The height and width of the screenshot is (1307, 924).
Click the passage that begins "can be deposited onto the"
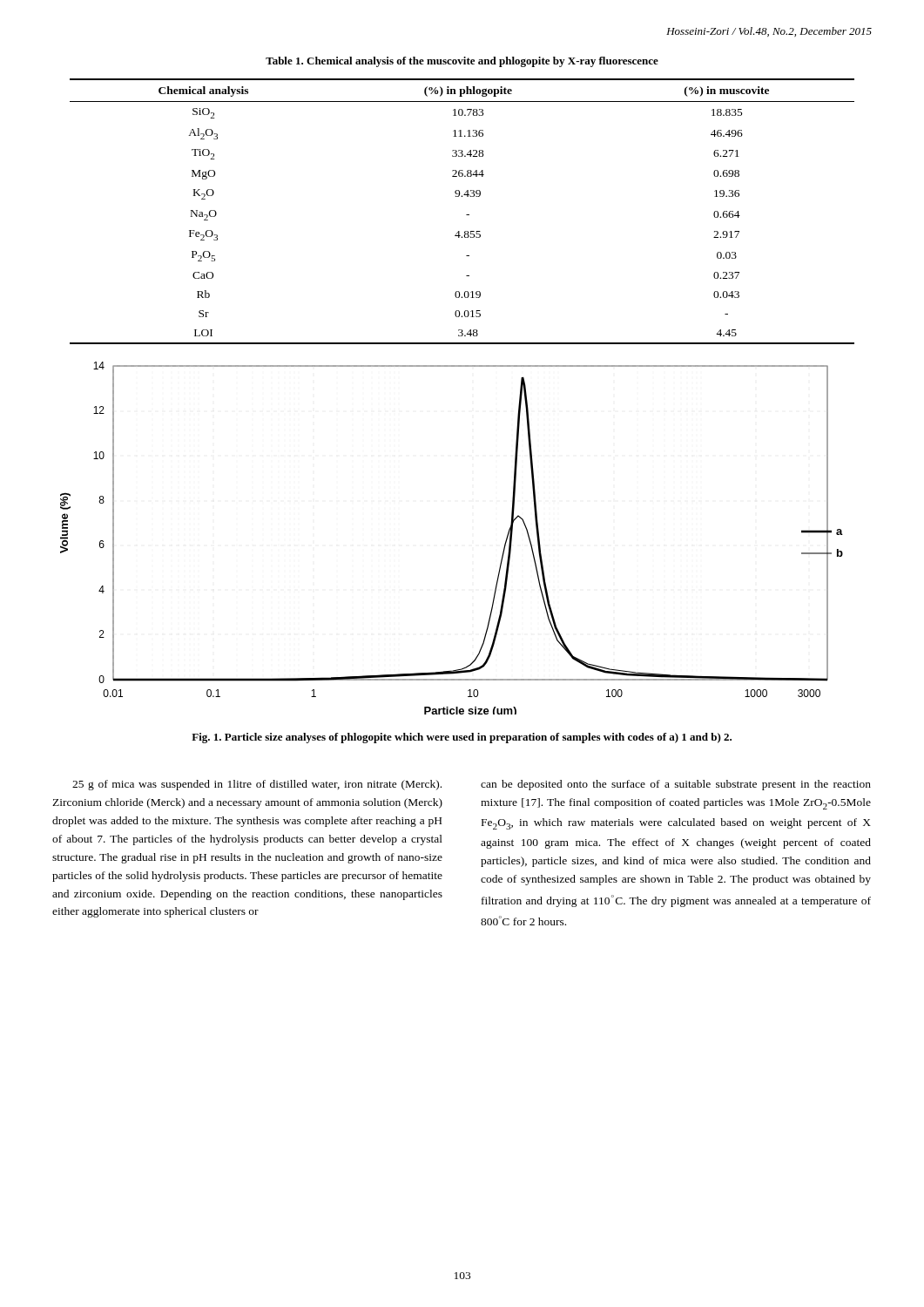676,853
